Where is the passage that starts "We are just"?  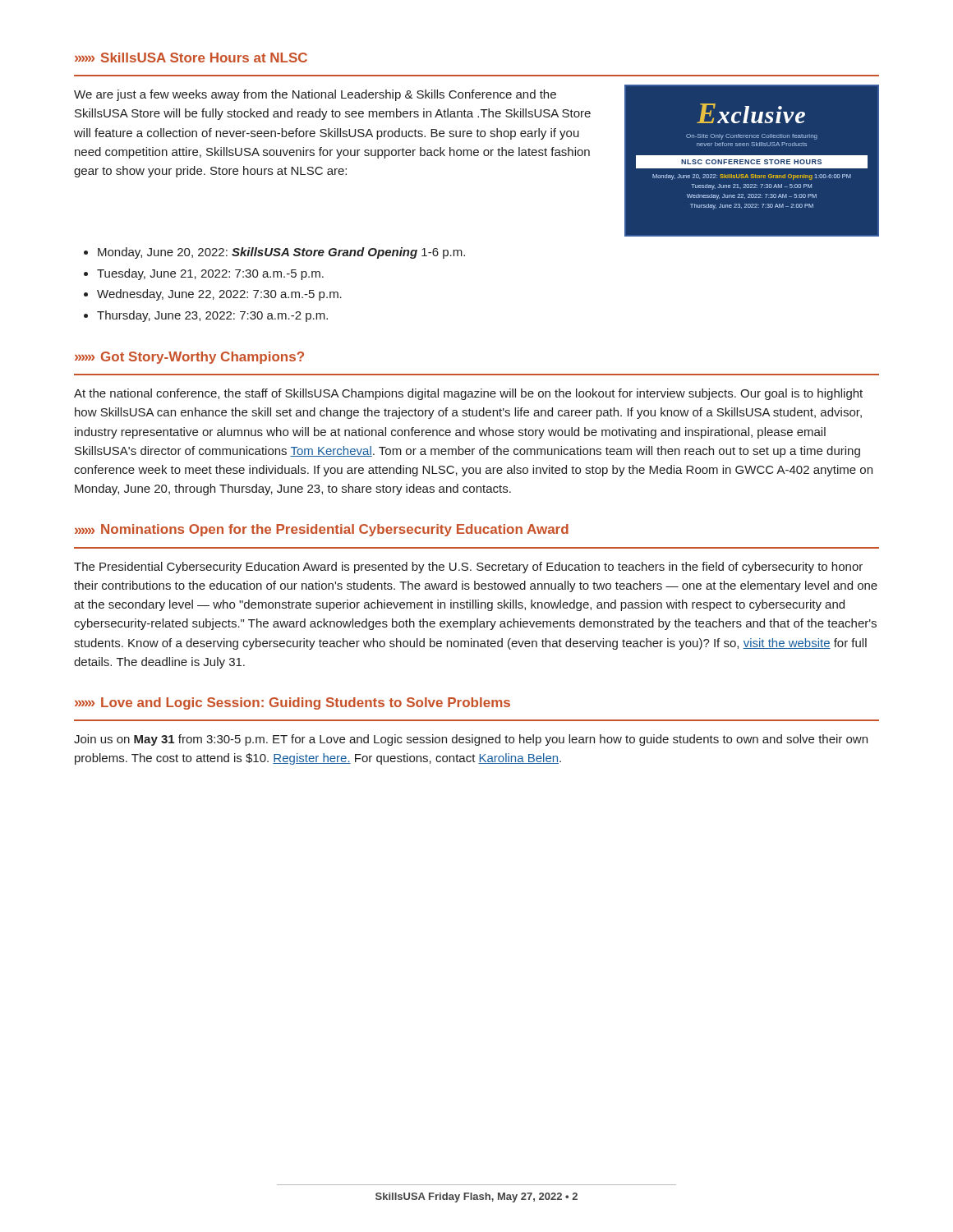coord(333,132)
